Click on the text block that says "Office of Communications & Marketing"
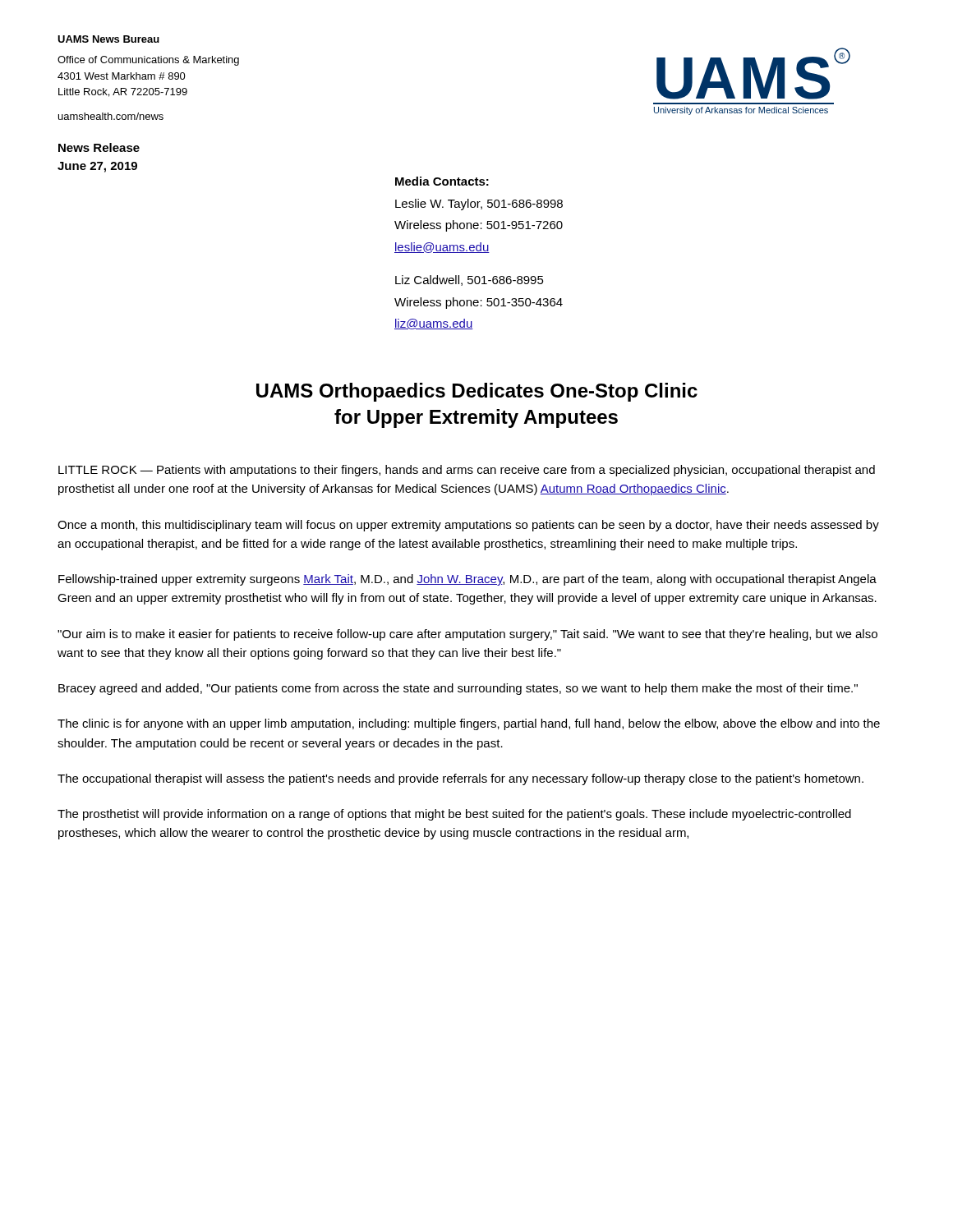Image resolution: width=953 pixels, height=1232 pixels. [149, 76]
